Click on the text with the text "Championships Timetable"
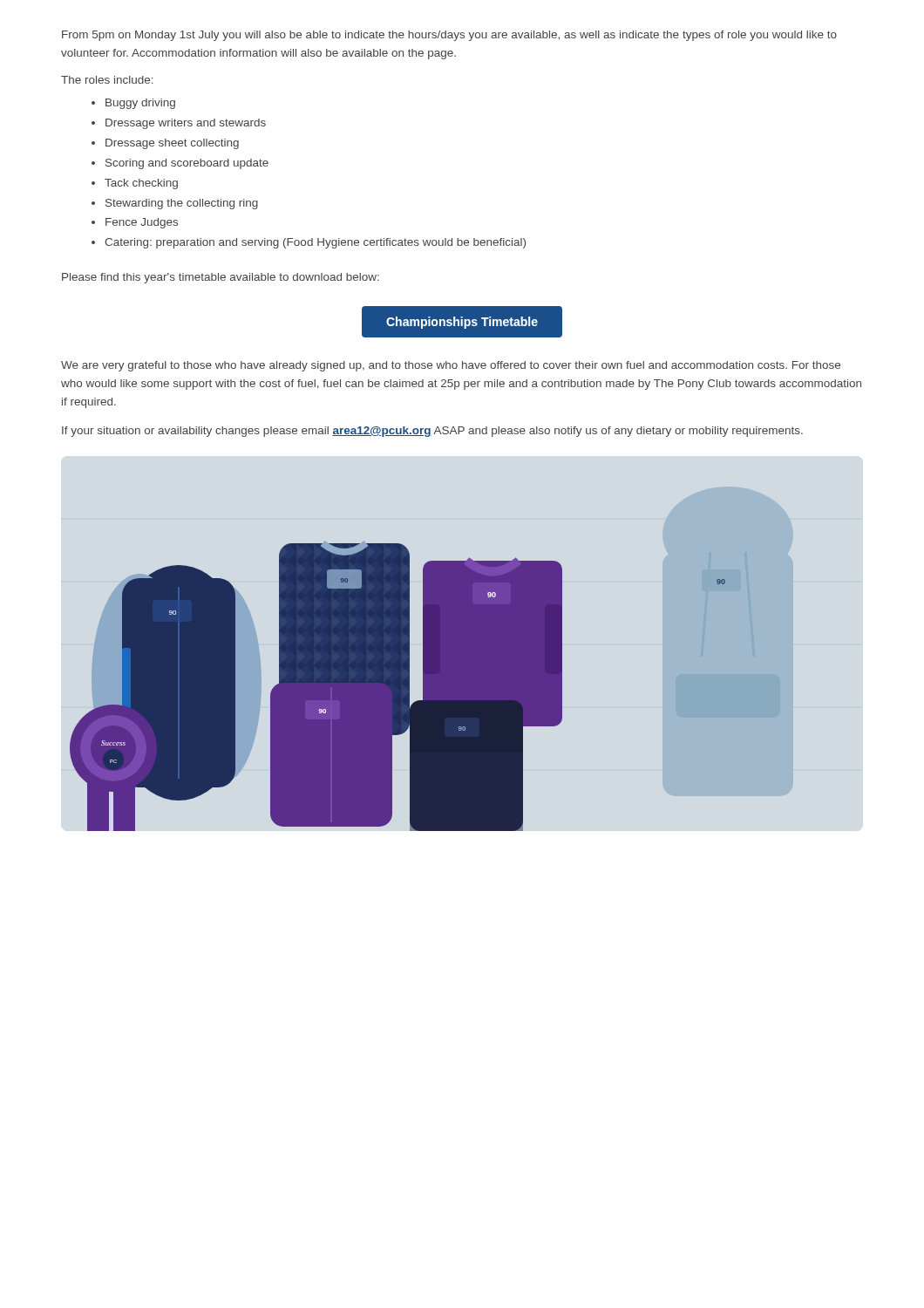Viewport: 924px width, 1308px height. click(x=462, y=322)
